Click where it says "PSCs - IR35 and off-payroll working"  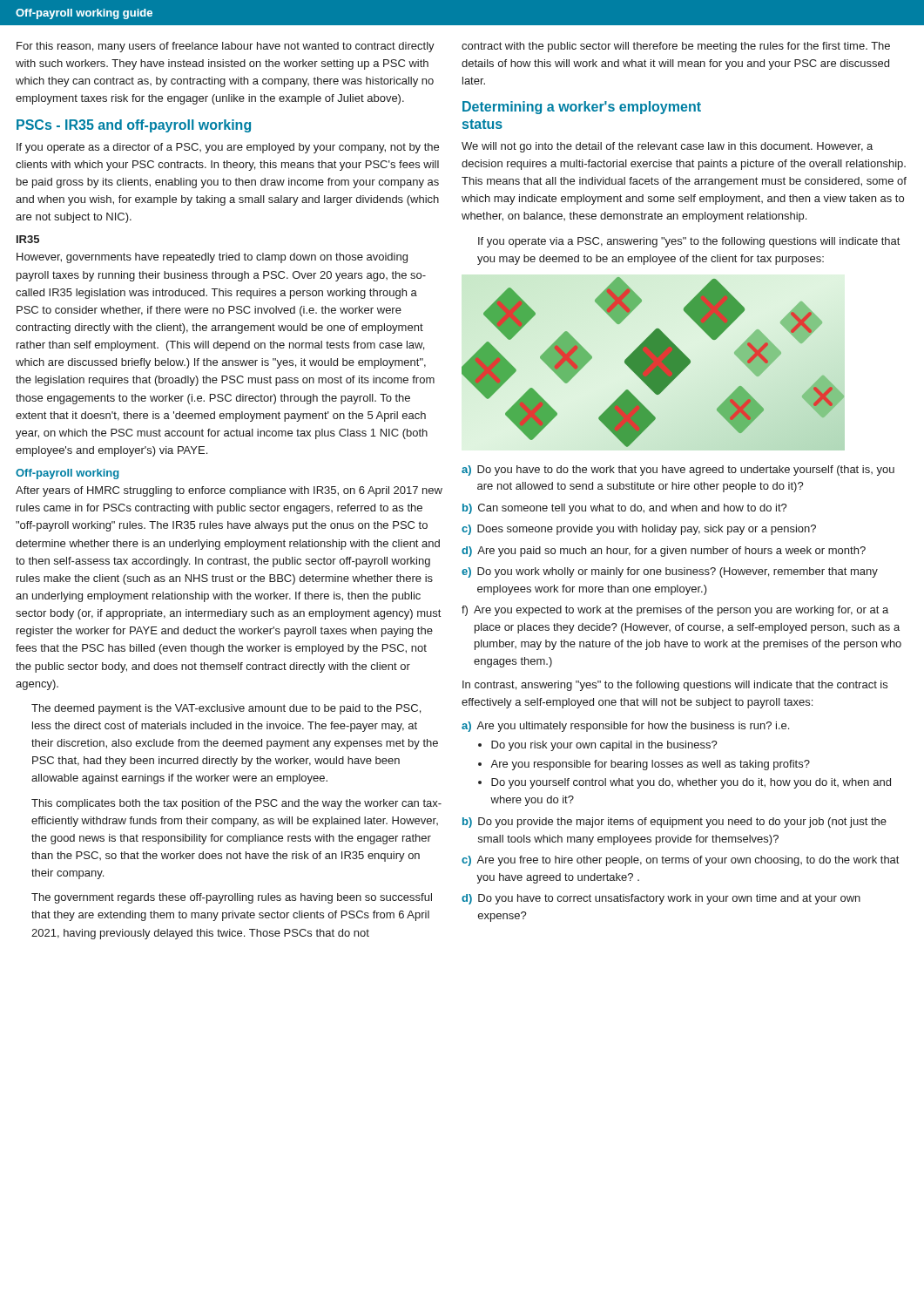click(134, 125)
